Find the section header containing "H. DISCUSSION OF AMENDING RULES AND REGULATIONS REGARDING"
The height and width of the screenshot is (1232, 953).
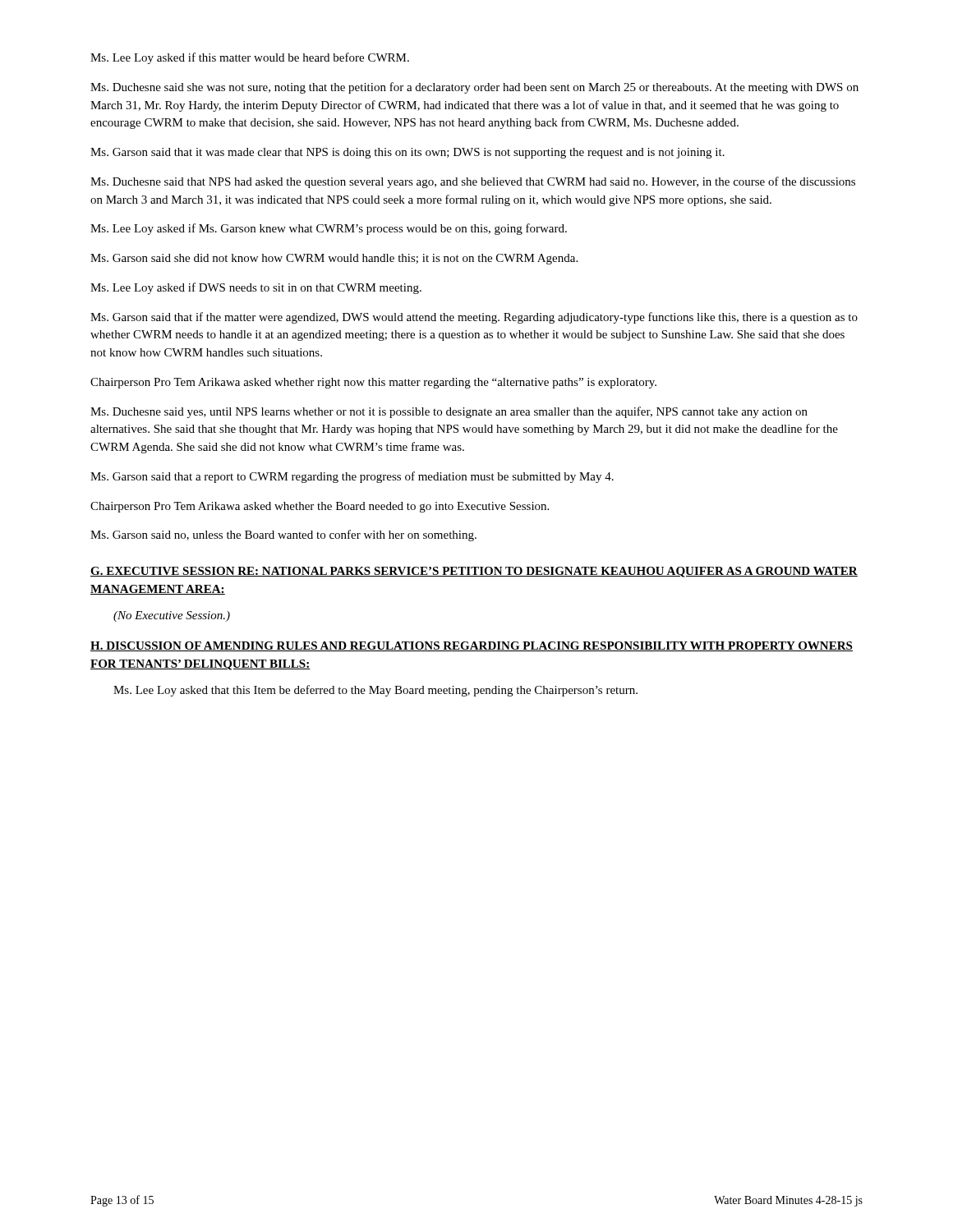coord(471,655)
